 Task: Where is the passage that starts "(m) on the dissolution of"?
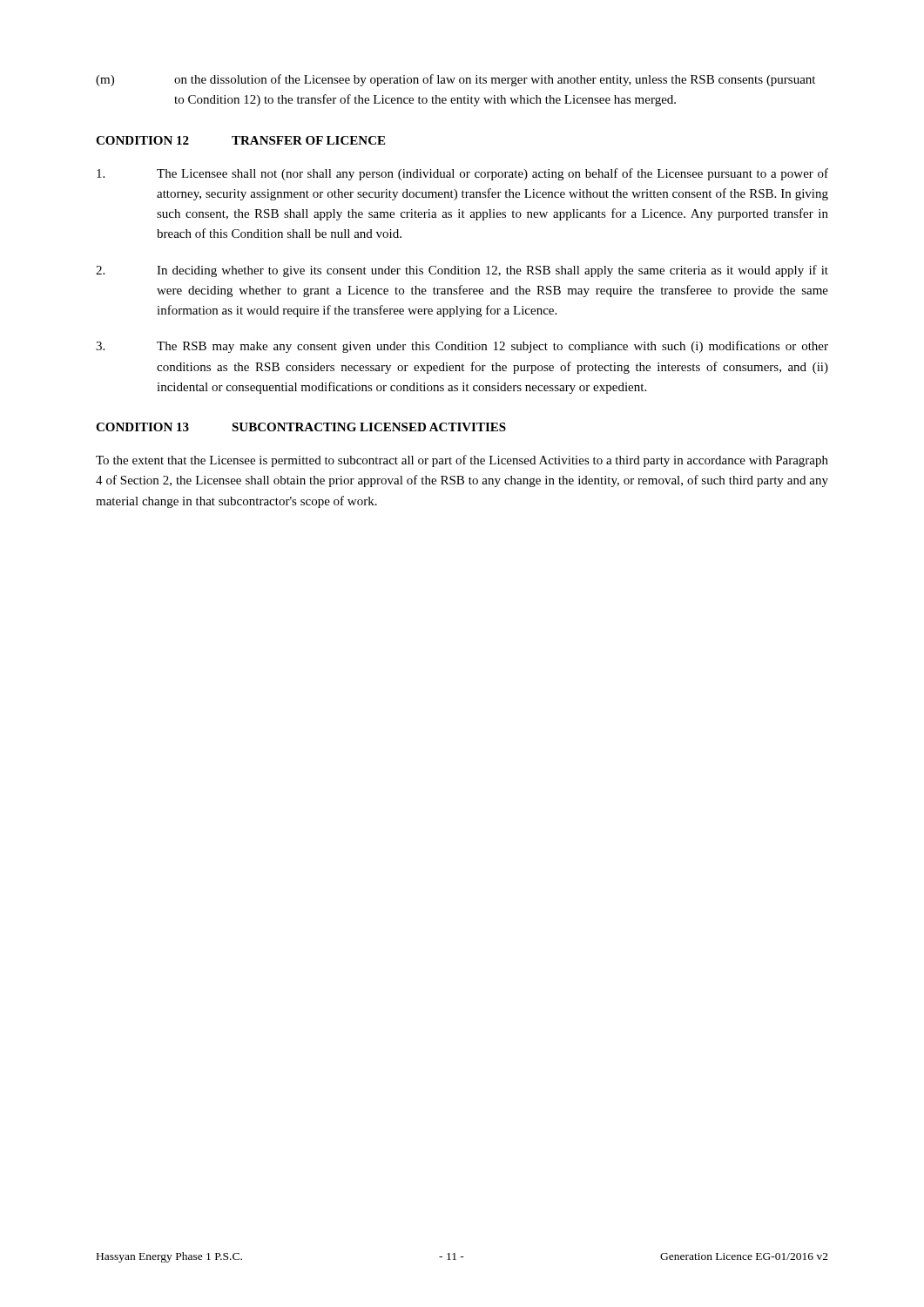click(462, 90)
